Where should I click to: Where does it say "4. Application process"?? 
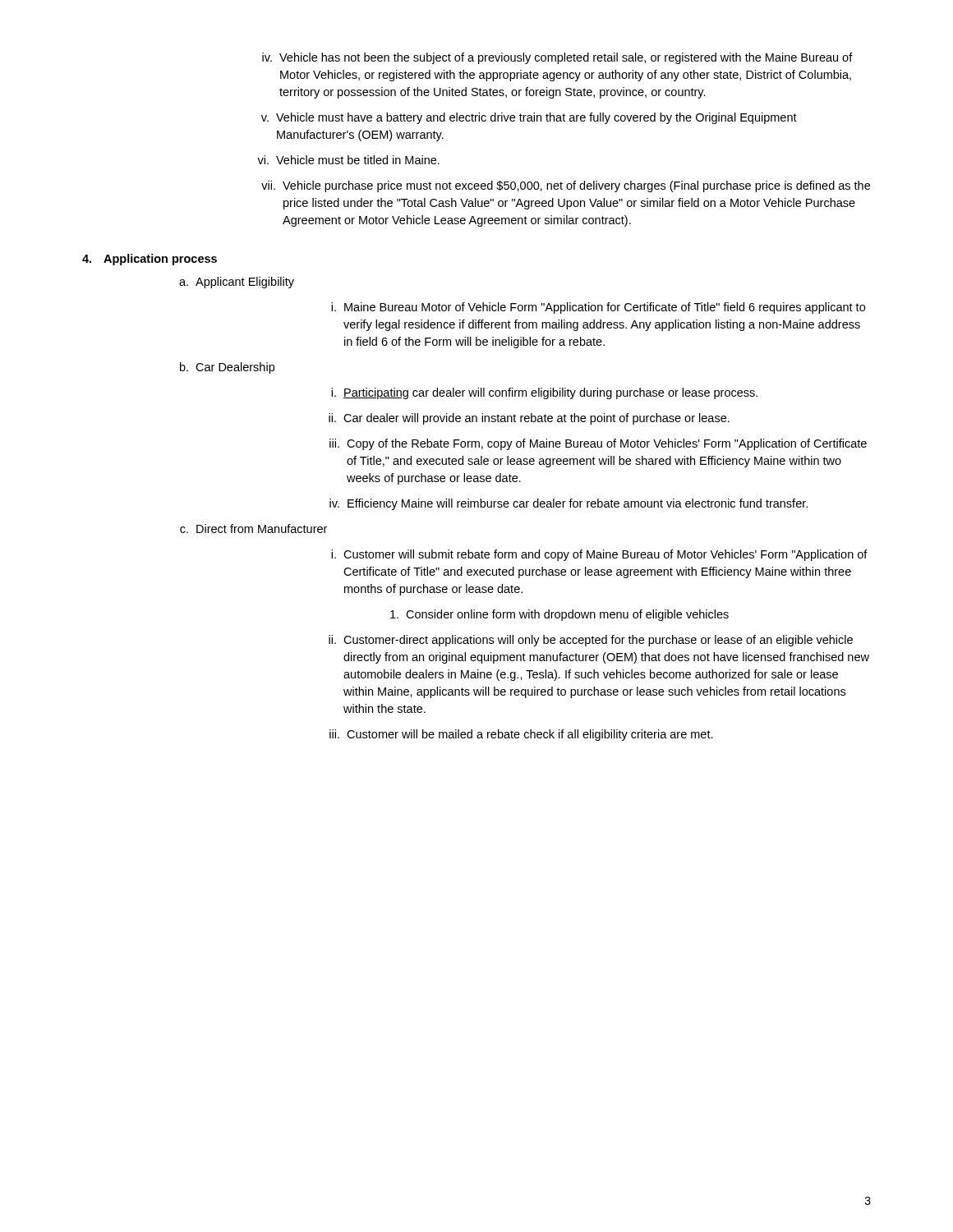pyautogui.click(x=150, y=259)
